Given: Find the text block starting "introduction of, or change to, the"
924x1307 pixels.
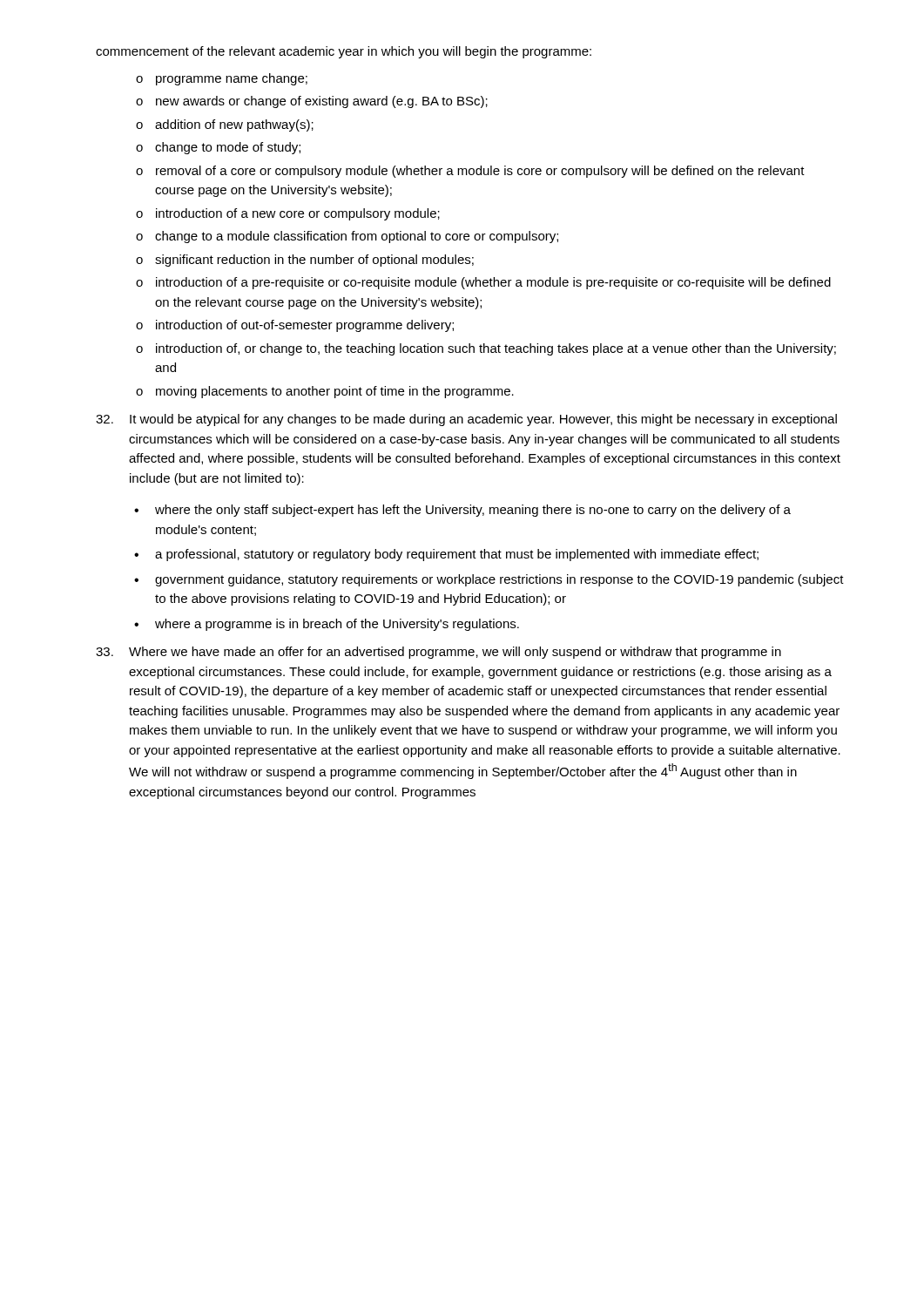Looking at the screenshot, I should pyautogui.click(x=496, y=357).
